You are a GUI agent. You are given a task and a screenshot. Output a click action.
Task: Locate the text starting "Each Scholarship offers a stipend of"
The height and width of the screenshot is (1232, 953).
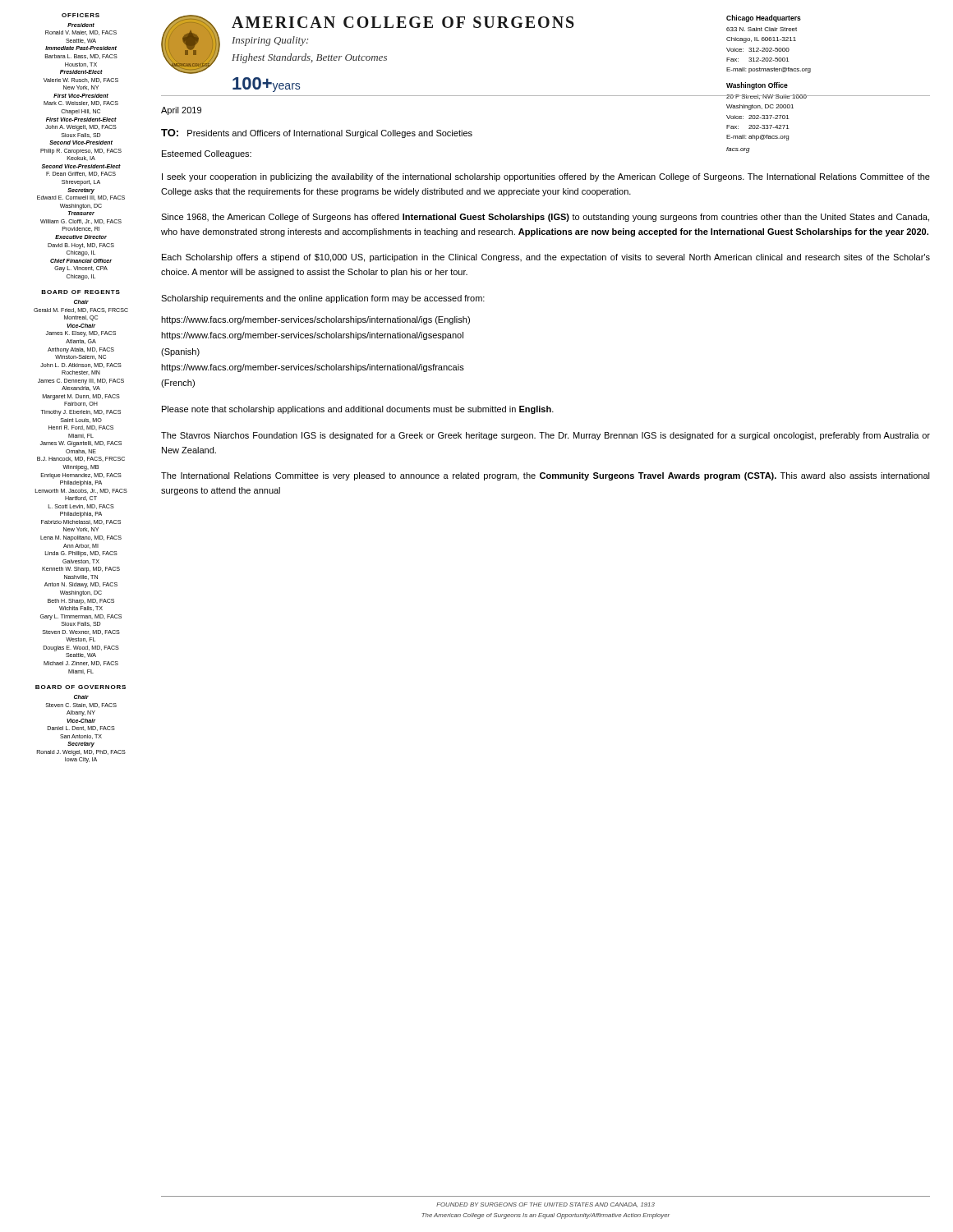(546, 265)
